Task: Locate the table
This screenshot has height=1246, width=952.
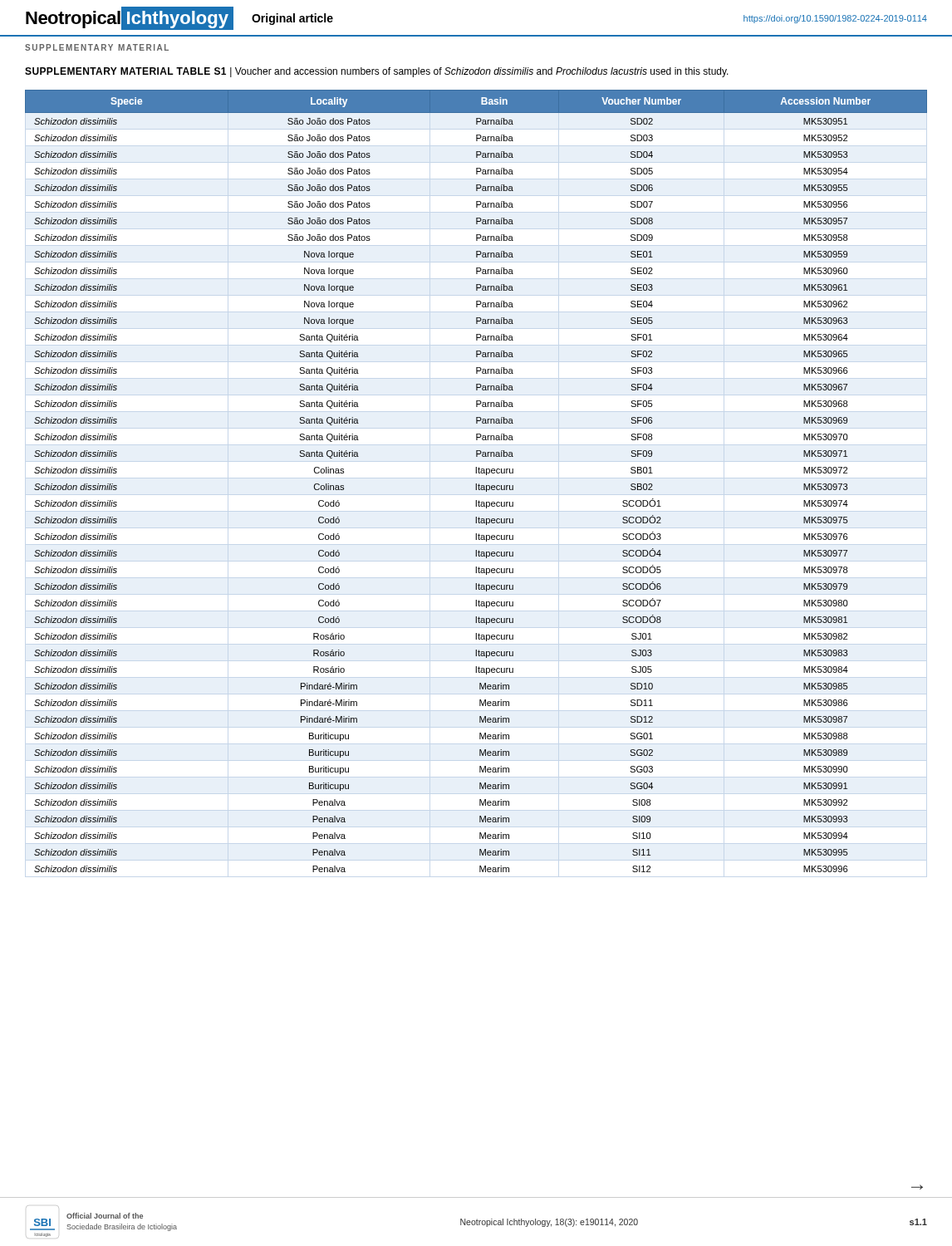Action: tap(476, 484)
